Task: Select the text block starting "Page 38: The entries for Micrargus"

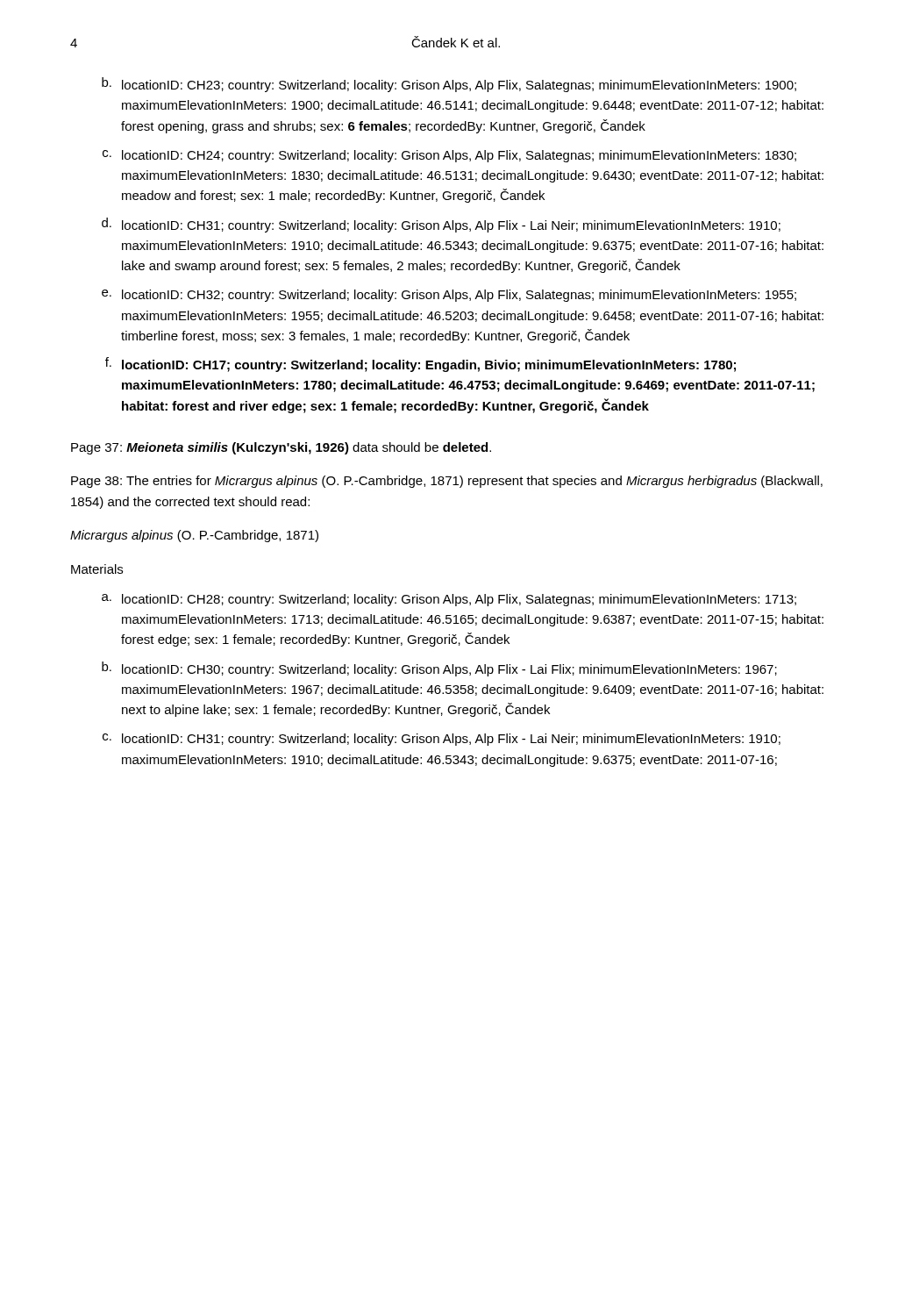Action: coord(447,491)
